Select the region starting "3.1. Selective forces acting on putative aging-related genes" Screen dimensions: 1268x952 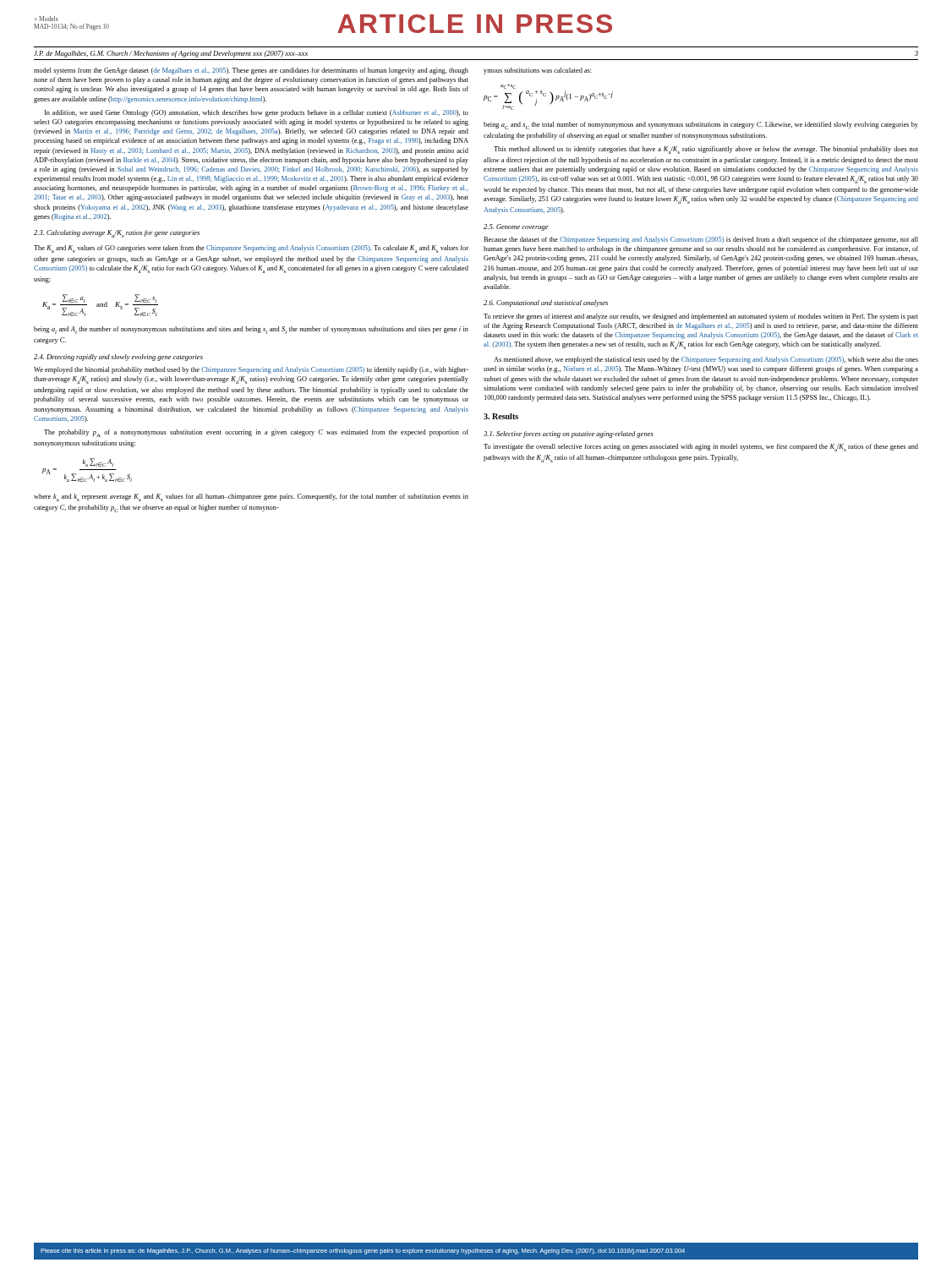click(568, 433)
